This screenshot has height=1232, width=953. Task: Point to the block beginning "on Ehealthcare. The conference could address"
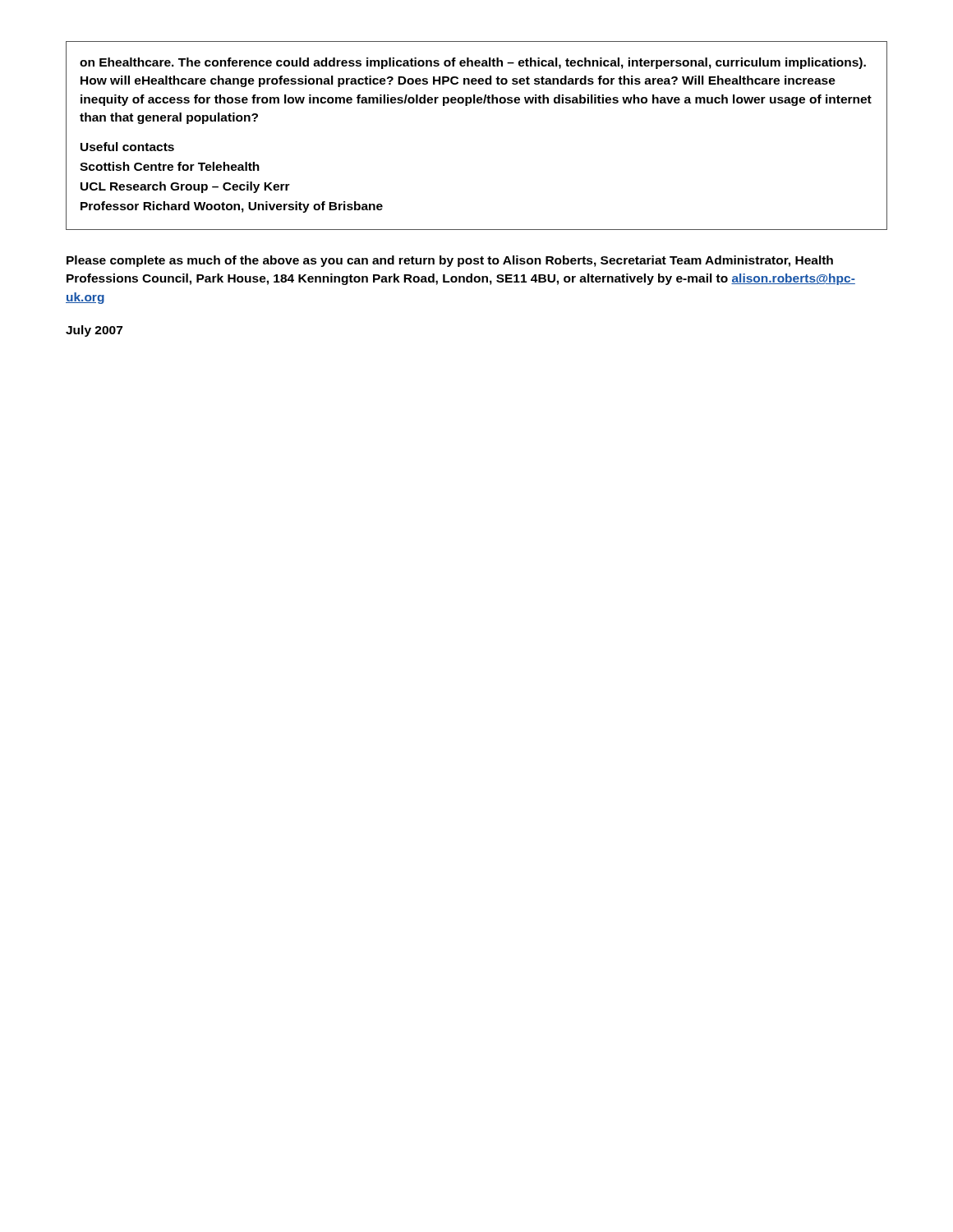pyautogui.click(x=473, y=63)
